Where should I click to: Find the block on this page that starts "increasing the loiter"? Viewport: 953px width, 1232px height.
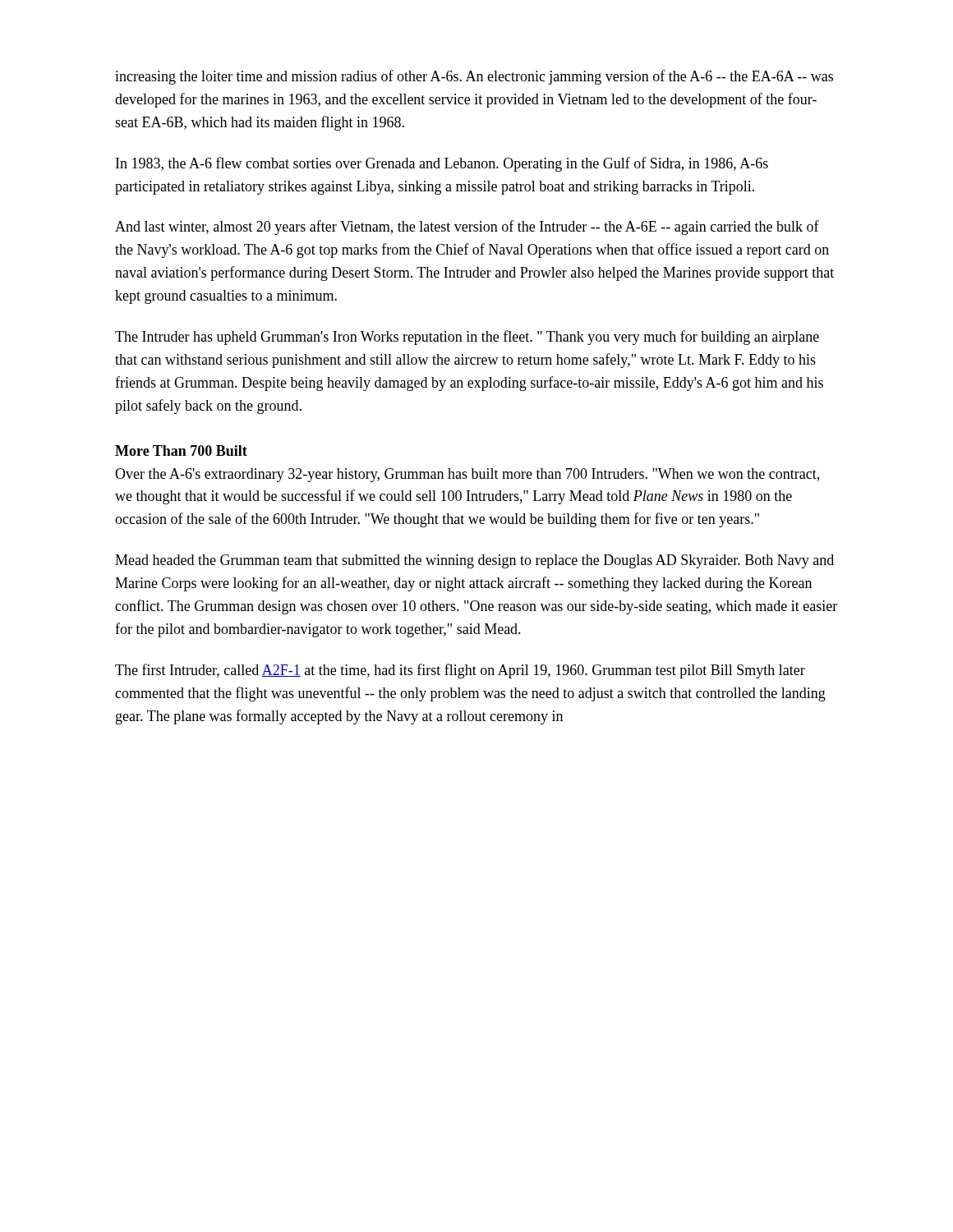(x=474, y=99)
